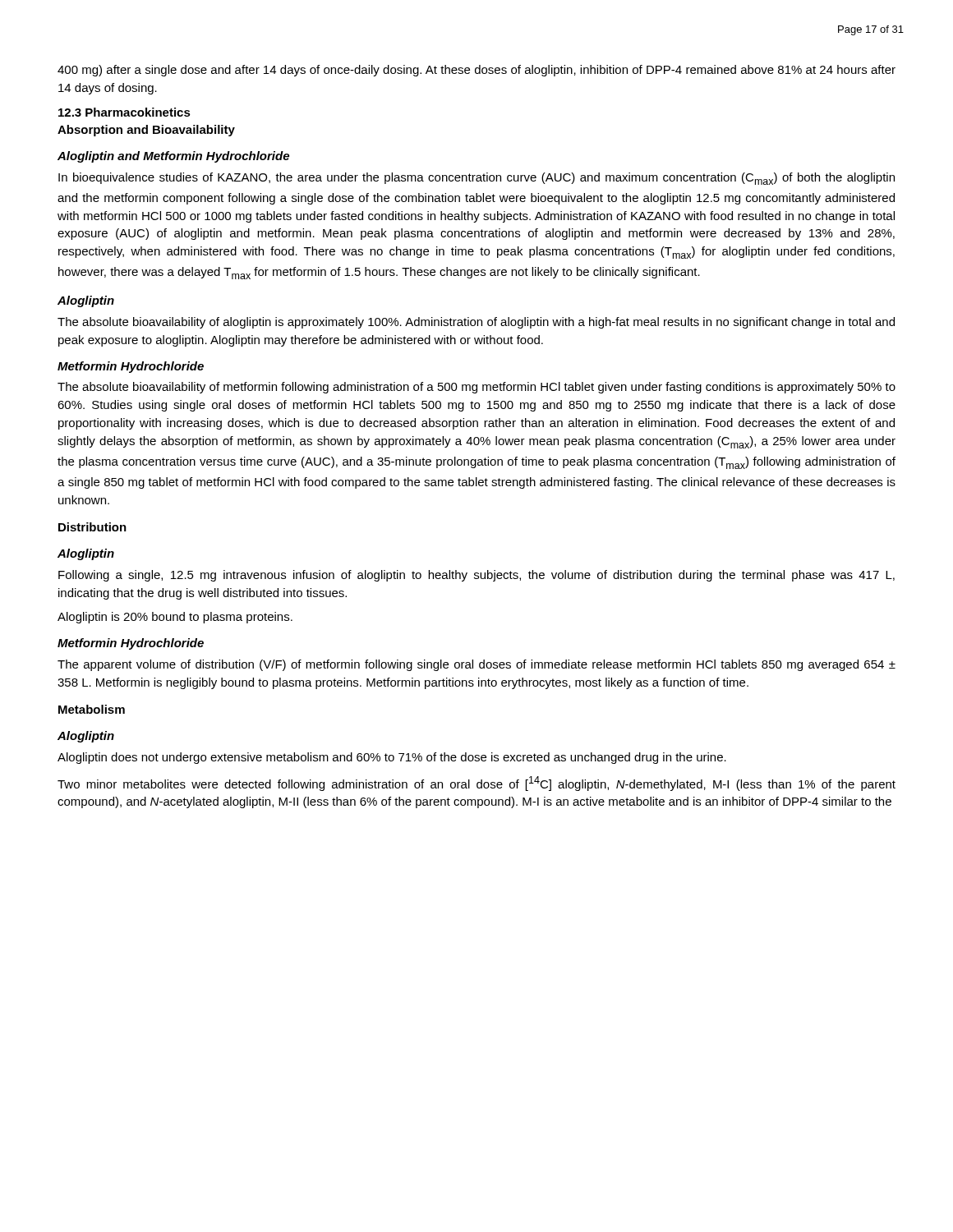
Task: Select the text block containing "Alogliptin is 20% bound to plasma"
Action: [175, 618]
